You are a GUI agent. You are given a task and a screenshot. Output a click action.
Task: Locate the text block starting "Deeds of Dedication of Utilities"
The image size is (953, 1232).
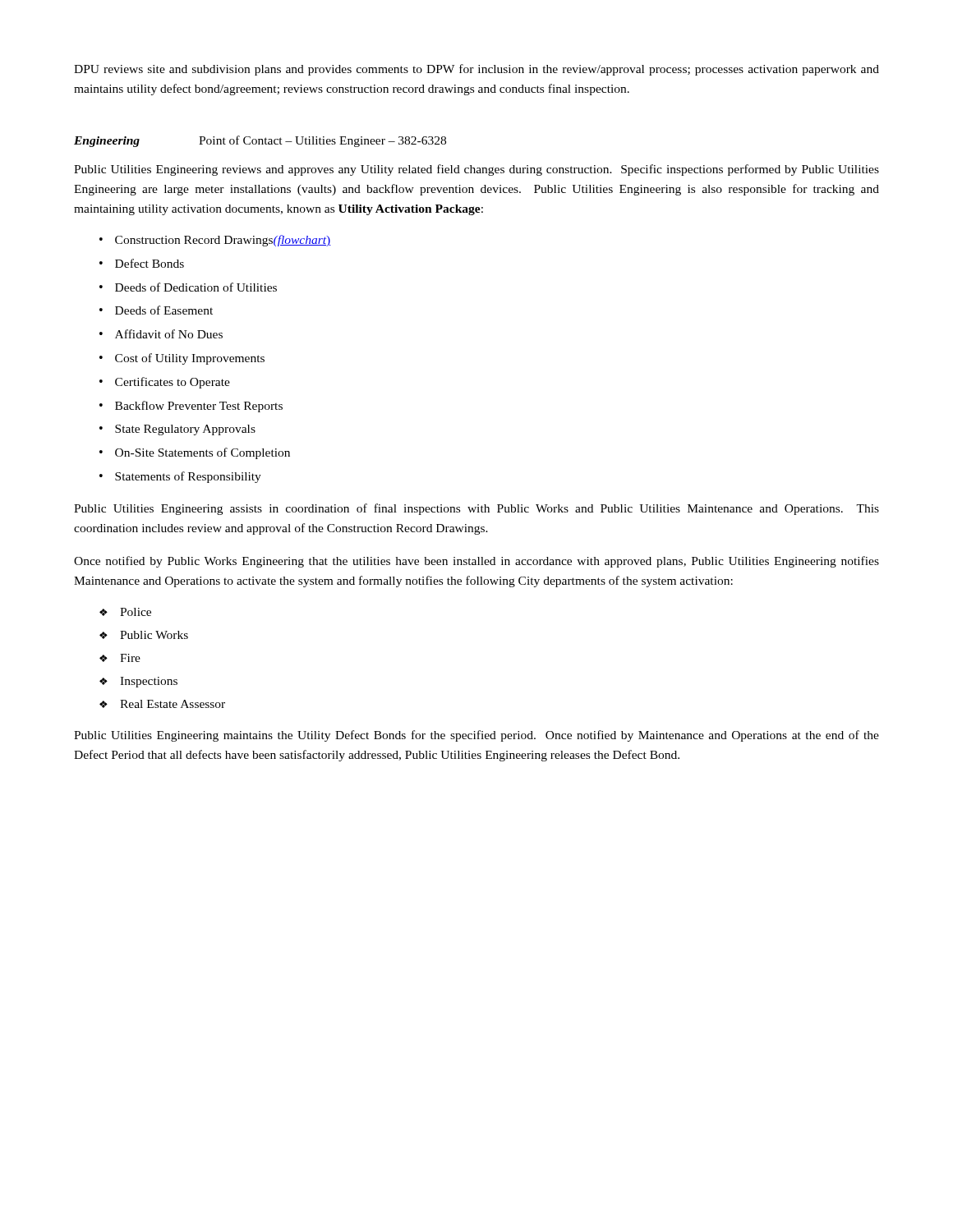point(196,287)
